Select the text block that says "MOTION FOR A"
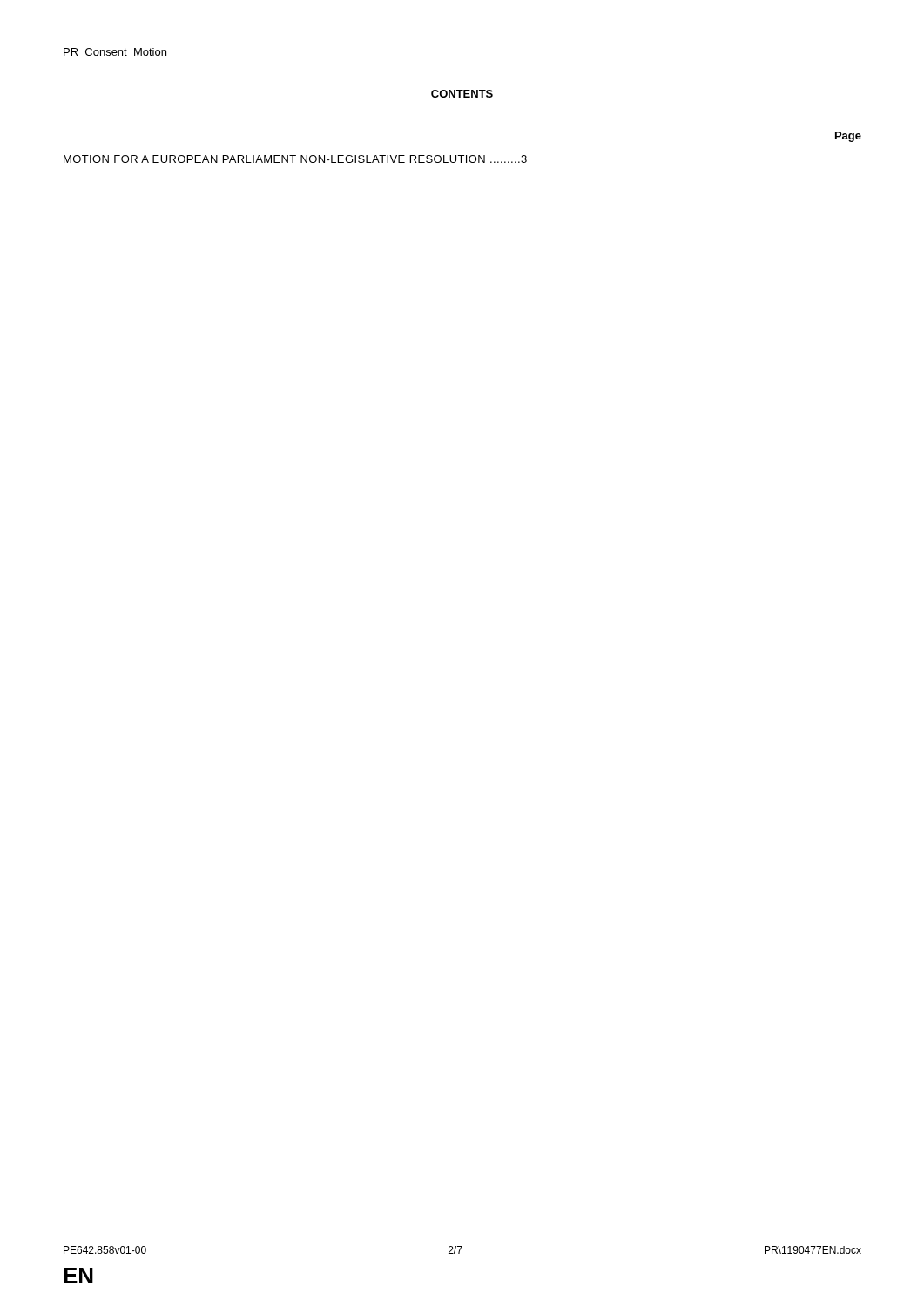The image size is (924, 1307). (295, 159)
